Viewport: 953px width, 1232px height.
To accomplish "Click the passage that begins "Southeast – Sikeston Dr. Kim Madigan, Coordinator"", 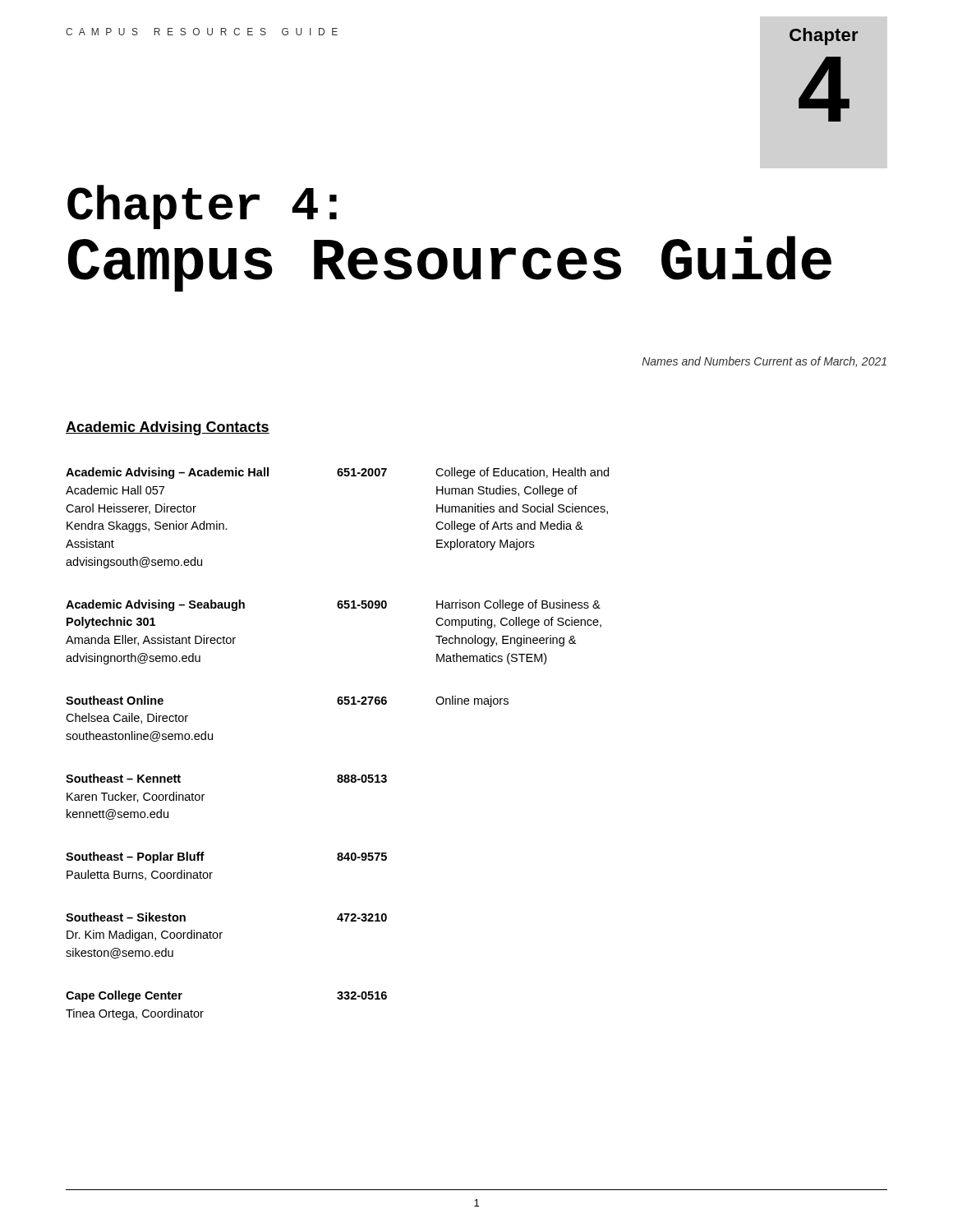I will pyautogui.click(x=141, y=917).
